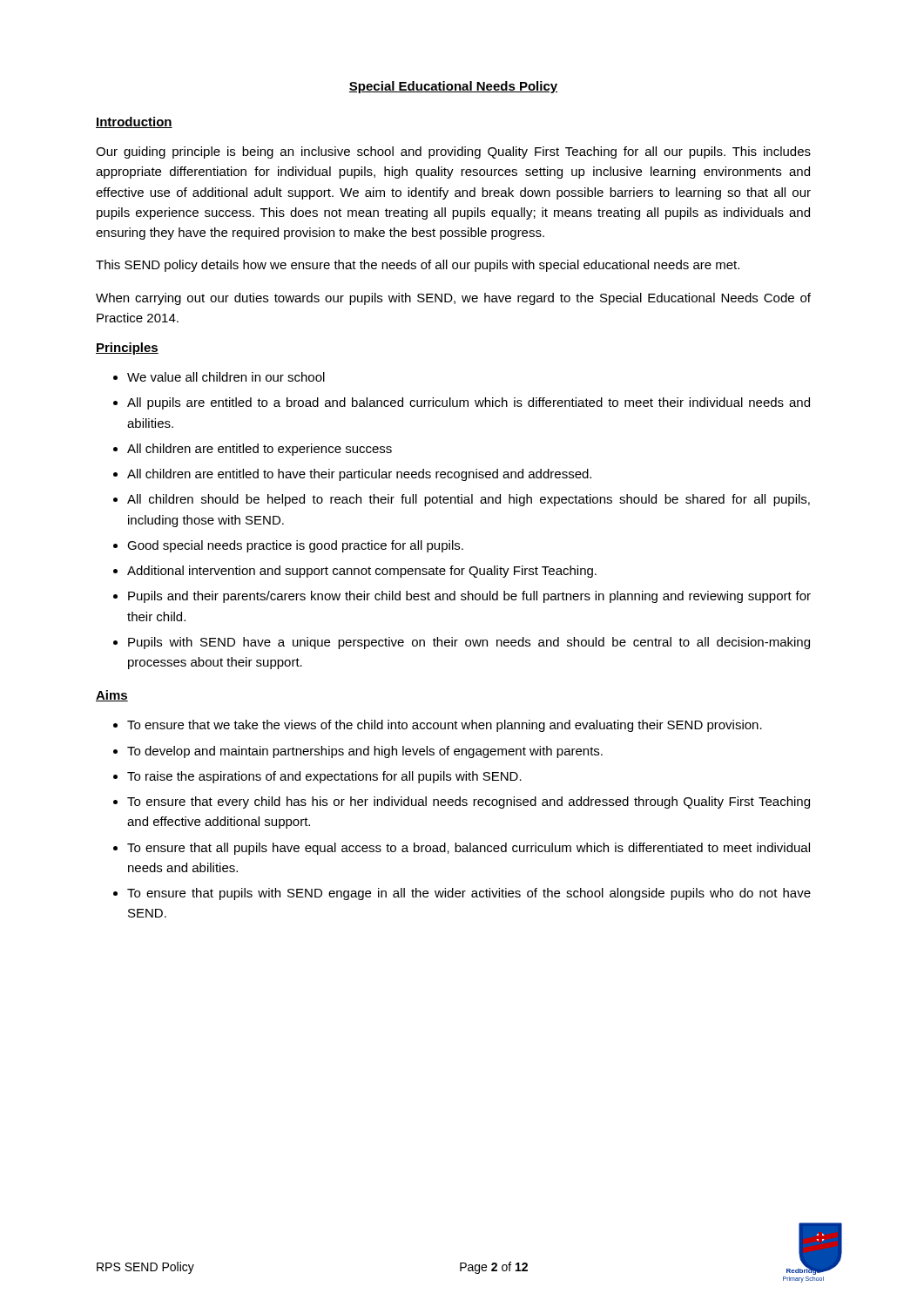Navigate to the text starting "When carrying out our duties towards"

[x=453, y=307]
